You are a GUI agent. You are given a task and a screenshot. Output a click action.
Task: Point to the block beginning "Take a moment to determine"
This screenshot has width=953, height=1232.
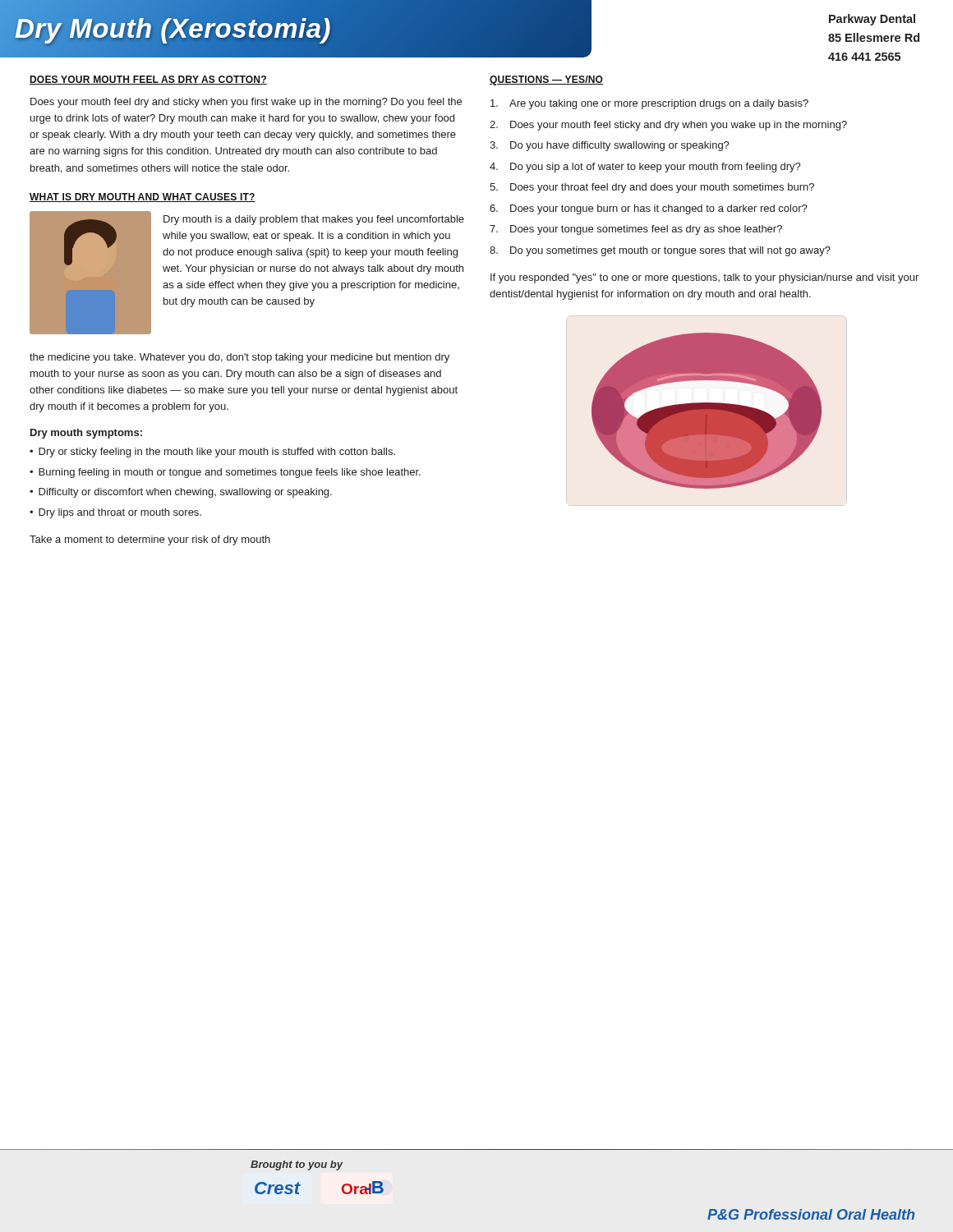150,539
